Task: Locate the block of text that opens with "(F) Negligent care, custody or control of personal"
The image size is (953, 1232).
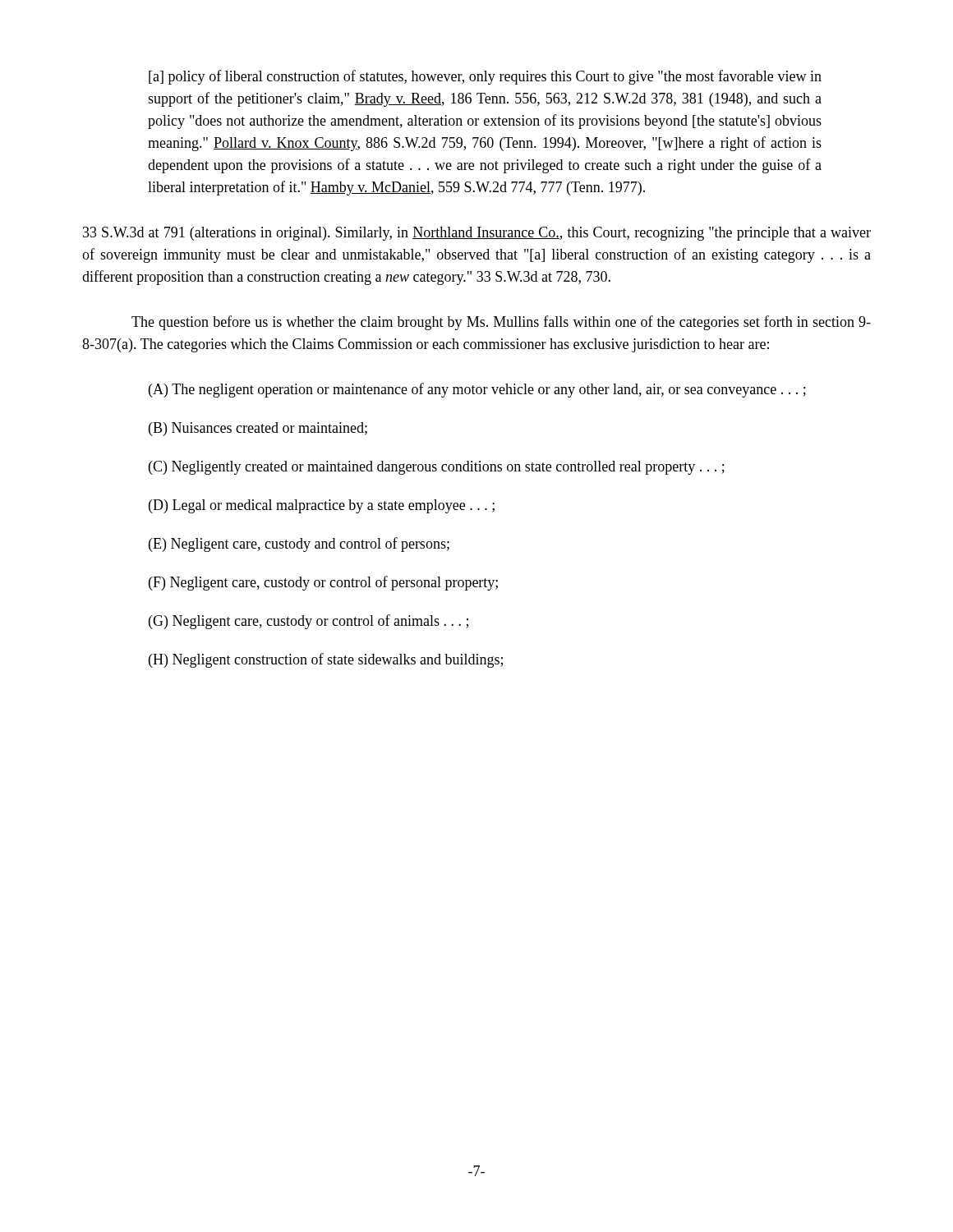Action: pyautogui.click(x=323, y=582)
